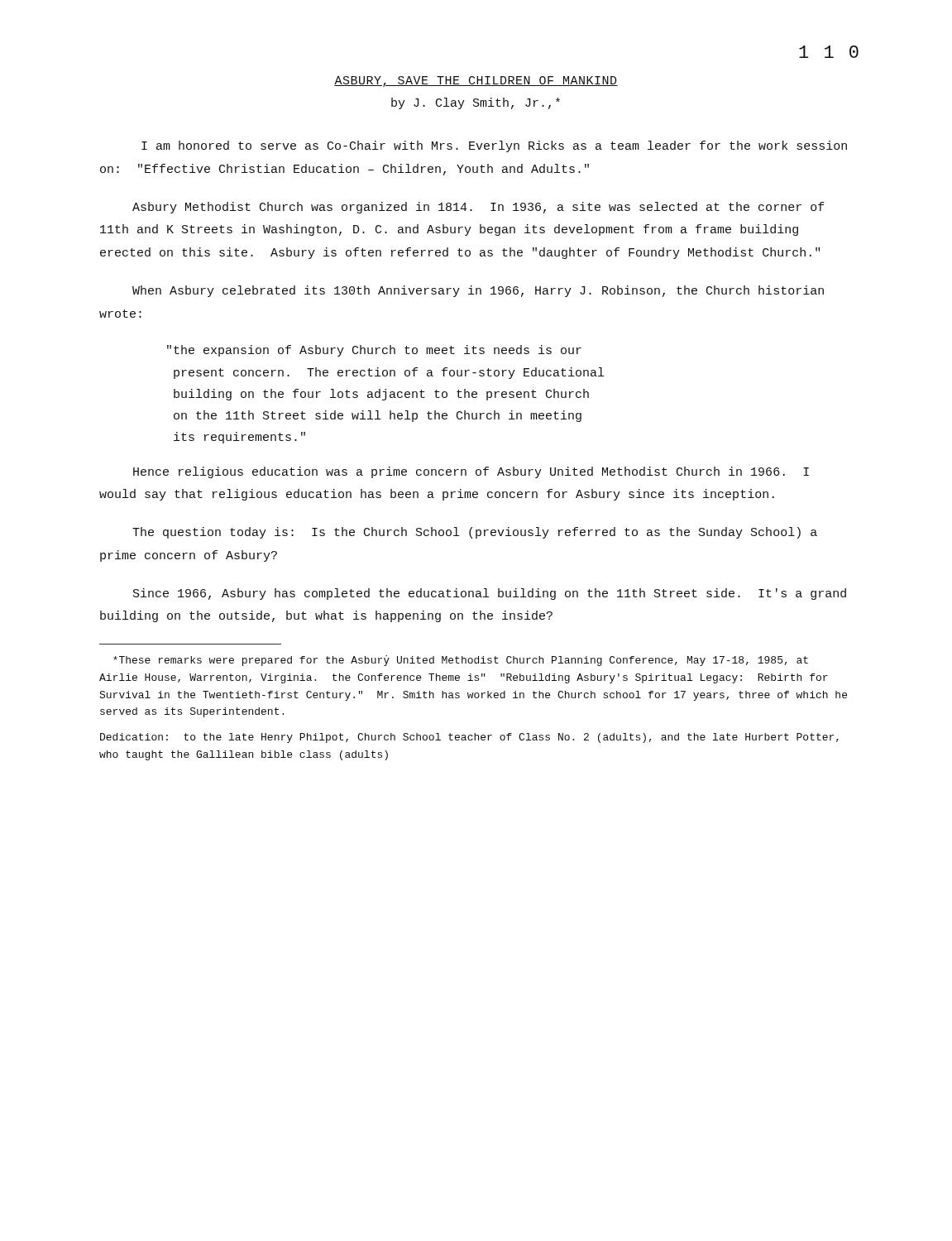The width and height of the screenshot is (952, 1241).
Task: Click on the title that reads "ASBURY, SAVE THE"
Action: pos(476,81)
